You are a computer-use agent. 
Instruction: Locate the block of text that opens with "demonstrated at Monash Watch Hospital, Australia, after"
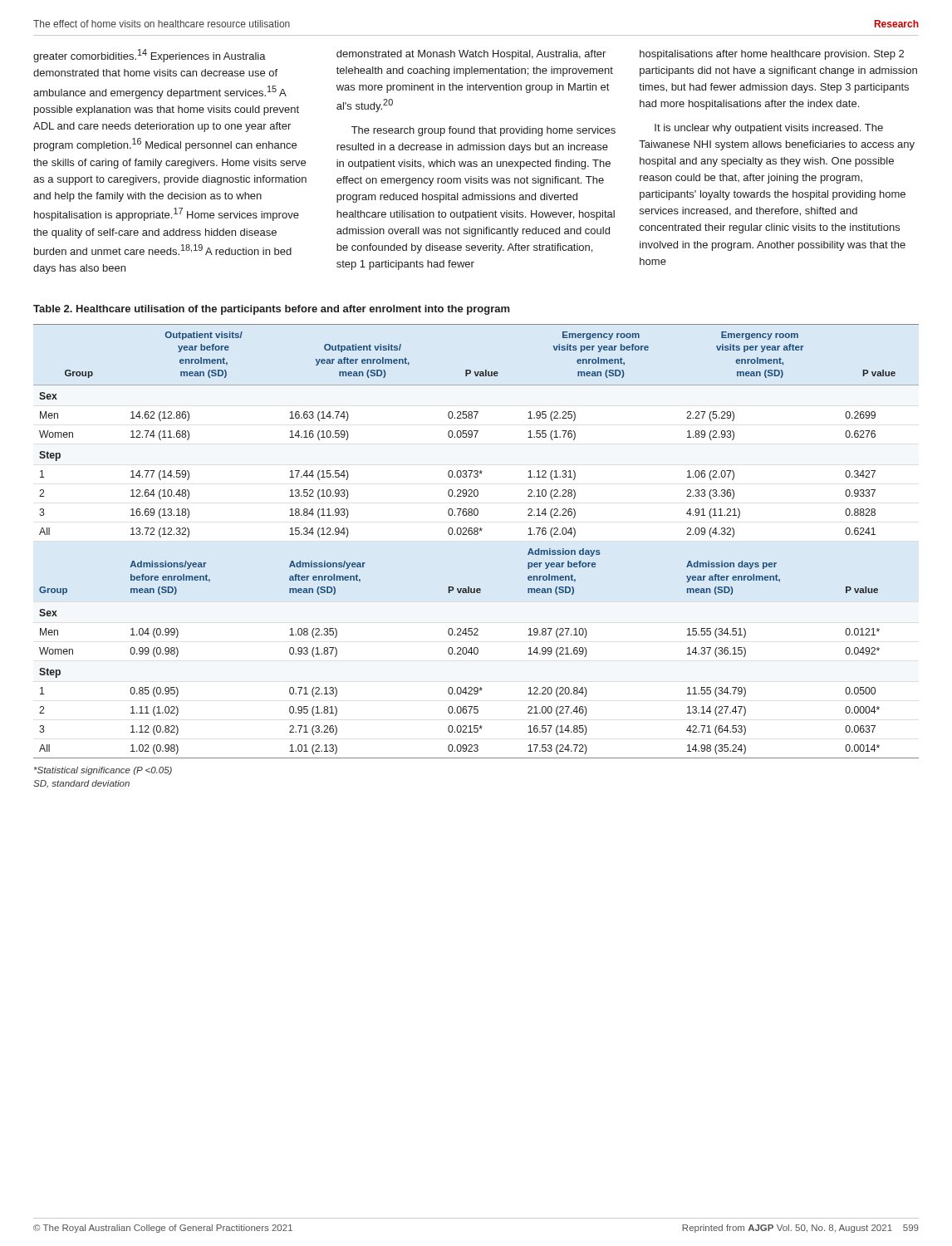476,159
